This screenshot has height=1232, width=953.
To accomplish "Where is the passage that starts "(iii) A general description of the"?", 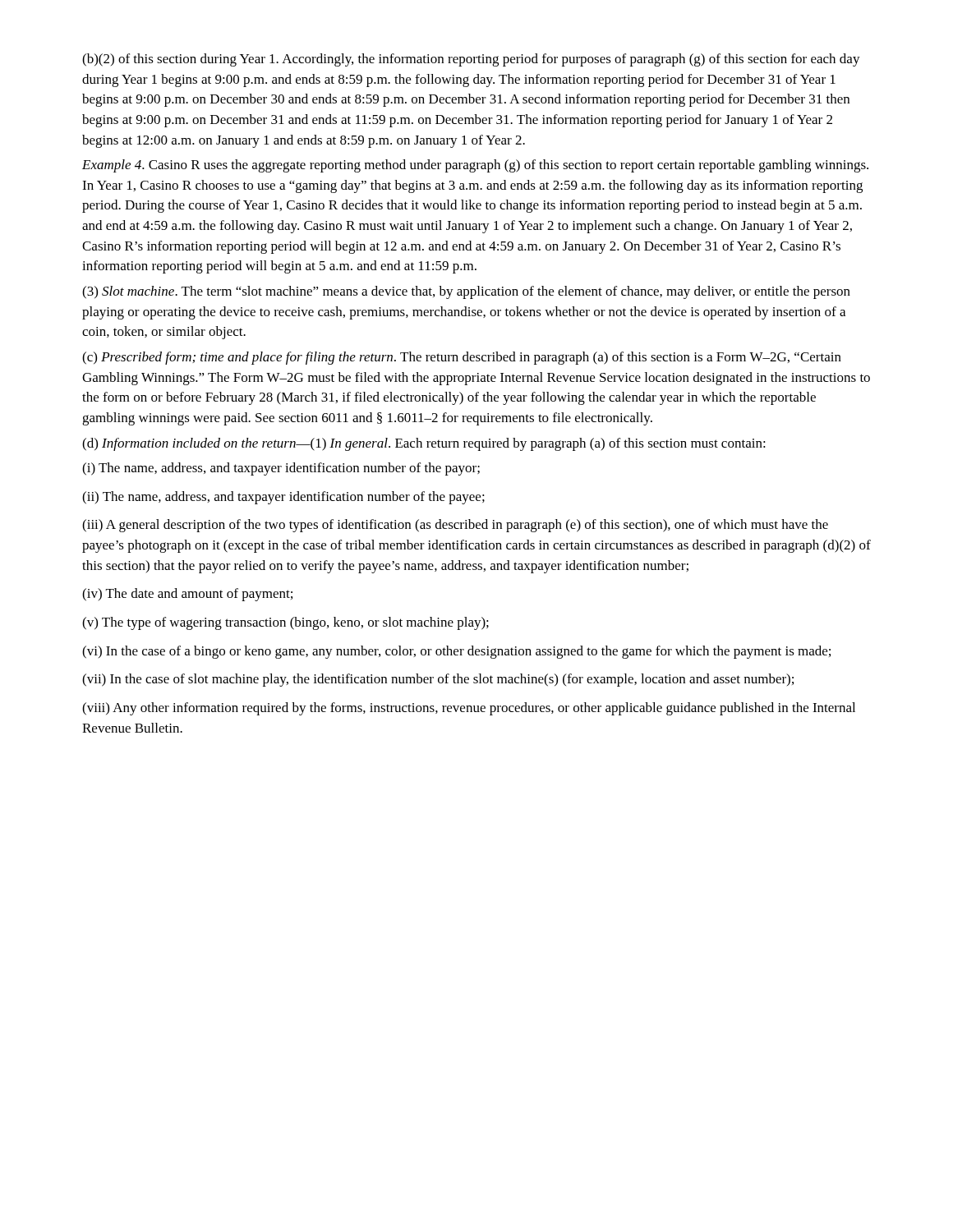I will (476, 546).
